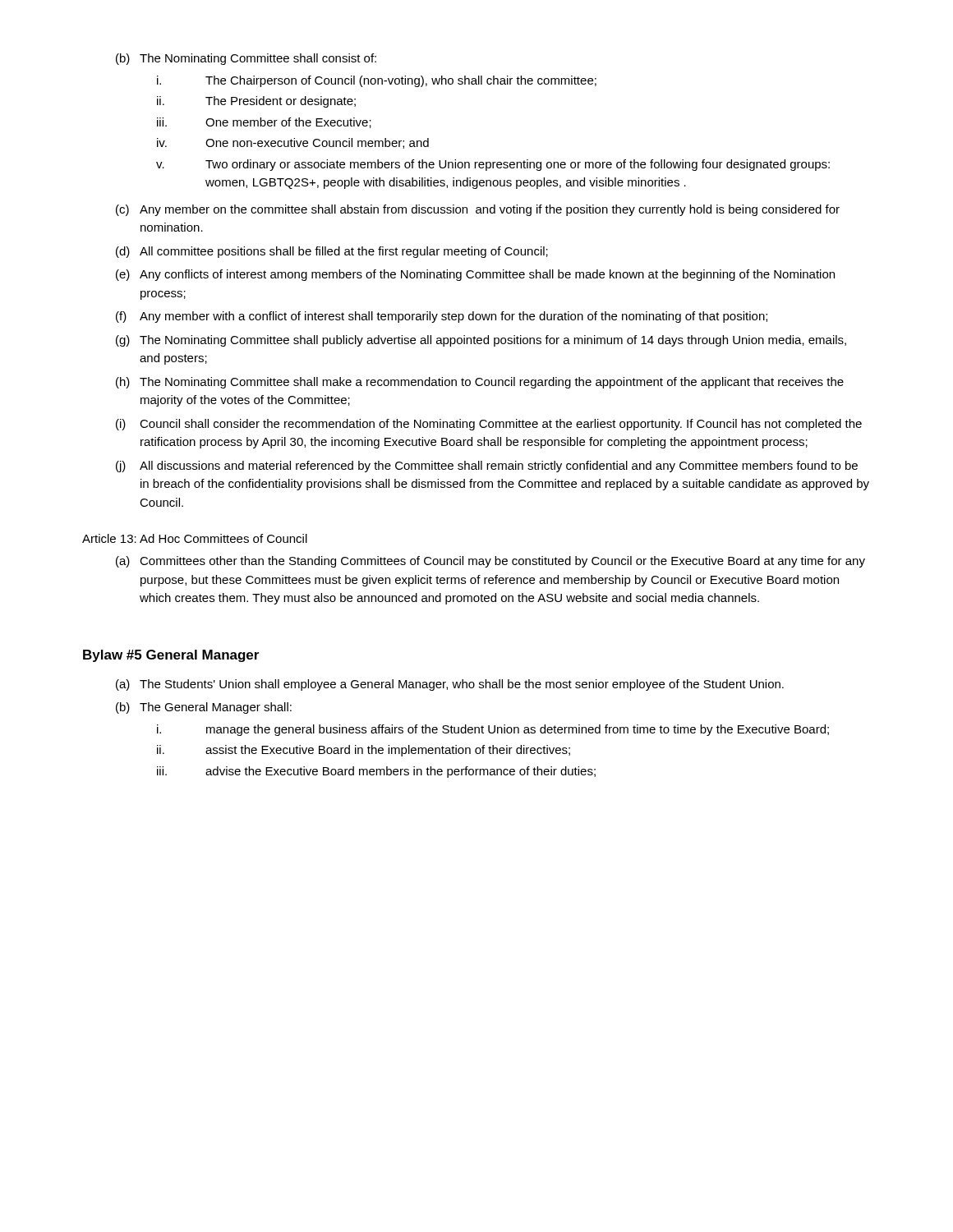
Task: Locate the list item that says "(j) All discussions and material referenced"
Action: (493, 484)
